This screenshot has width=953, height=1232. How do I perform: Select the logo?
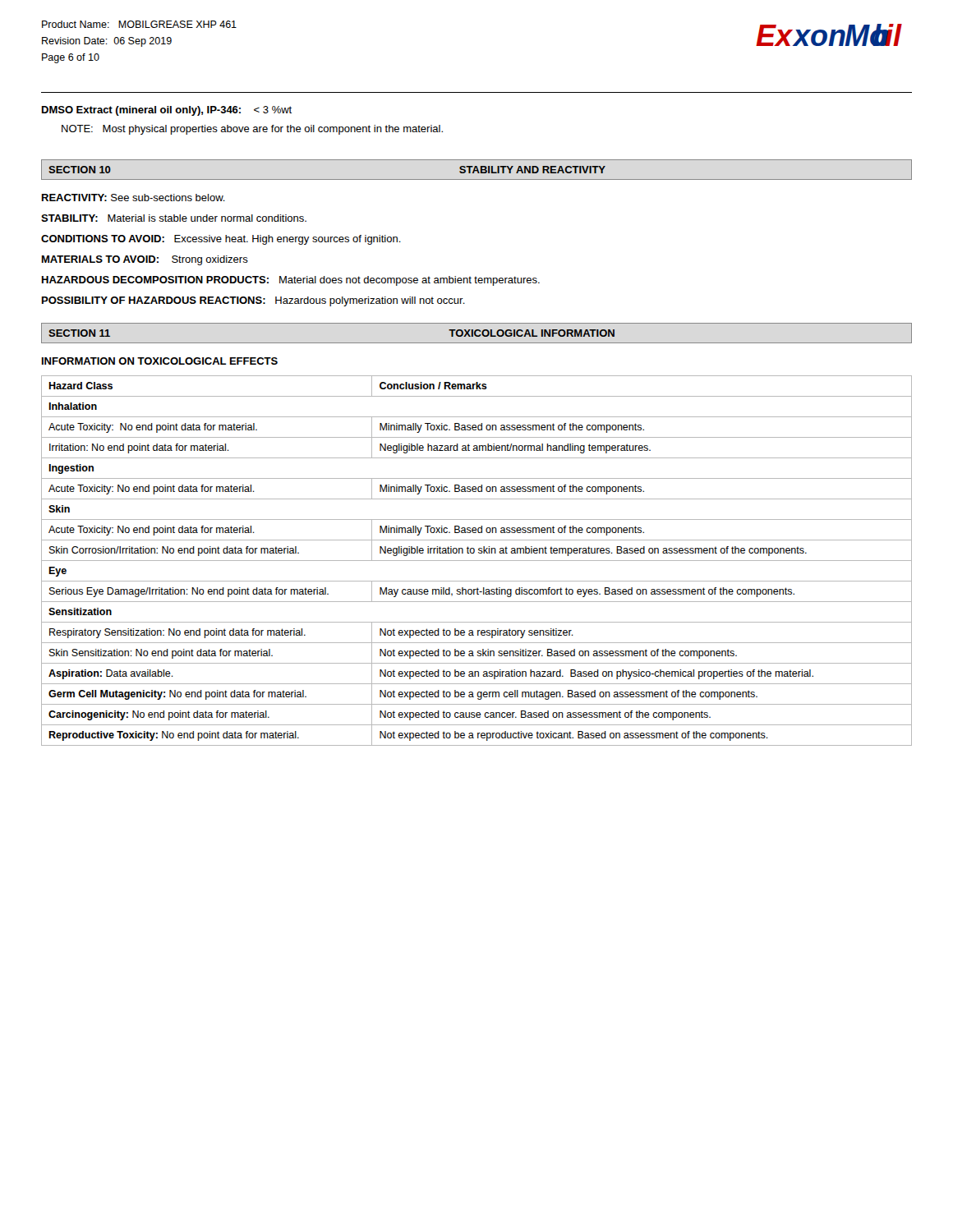[834, 37]
